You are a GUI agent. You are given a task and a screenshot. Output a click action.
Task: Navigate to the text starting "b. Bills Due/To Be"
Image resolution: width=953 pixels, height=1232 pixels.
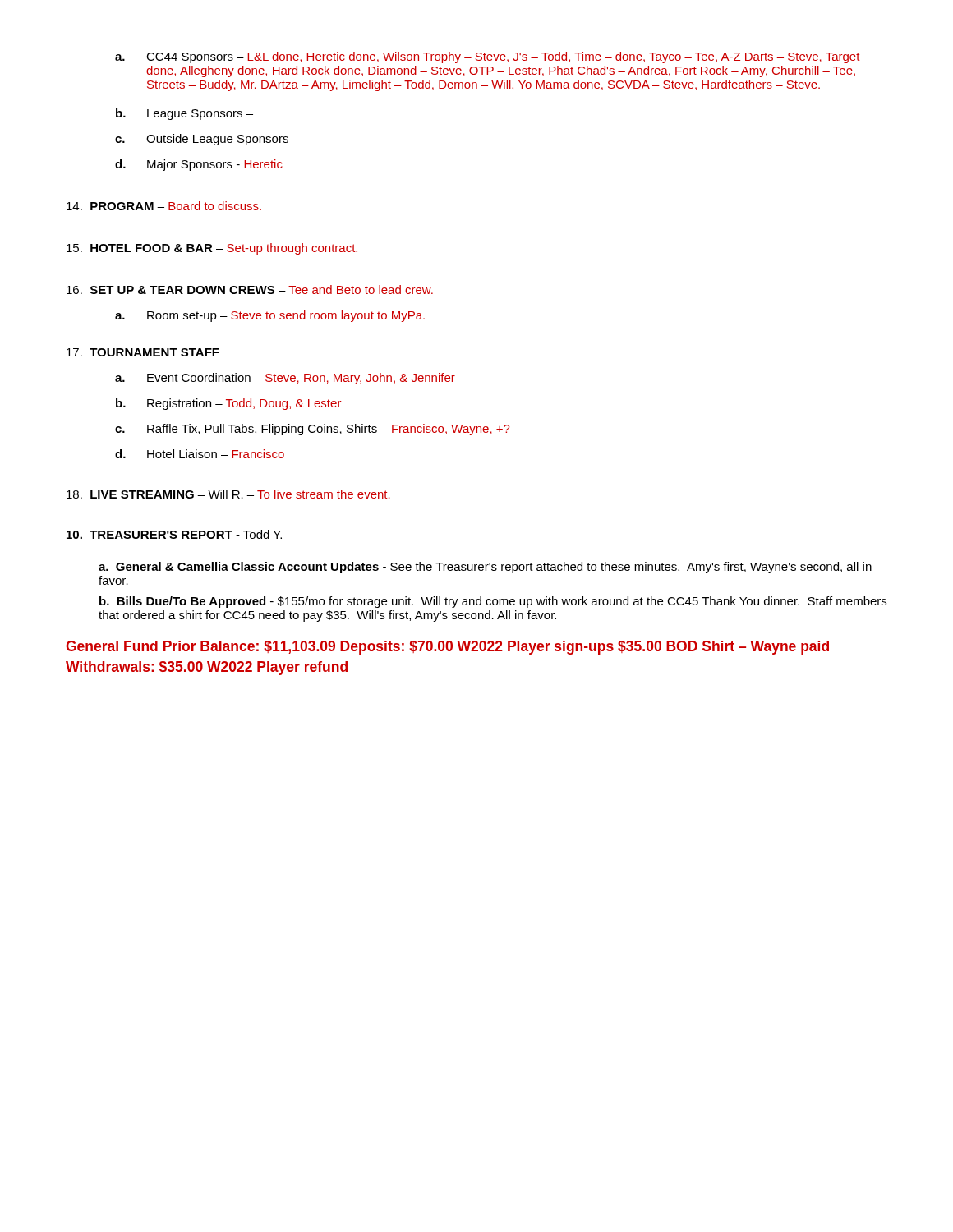[x=493, y=608]
